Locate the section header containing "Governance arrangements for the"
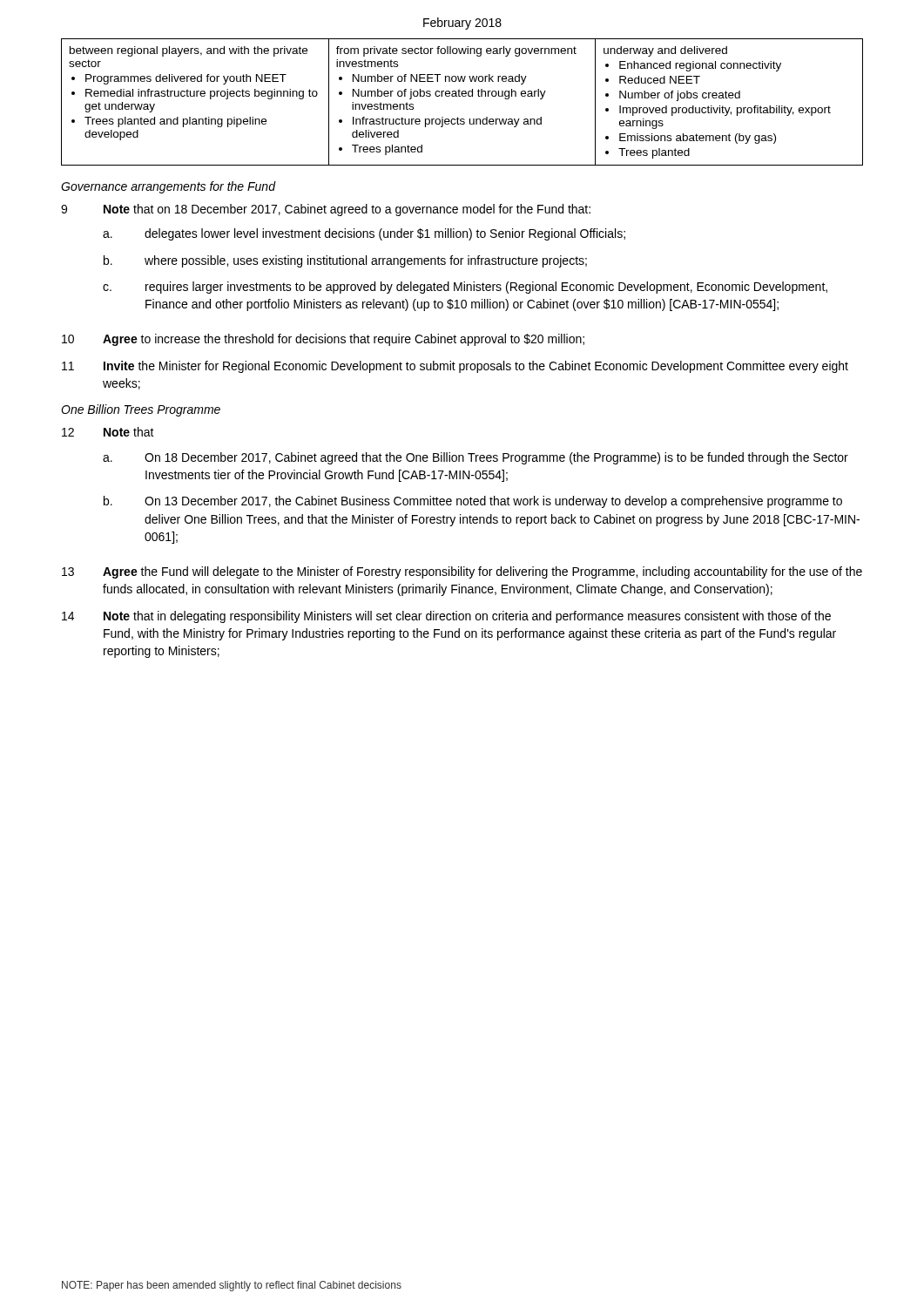 pyautogui.click(x=168, y=186)
